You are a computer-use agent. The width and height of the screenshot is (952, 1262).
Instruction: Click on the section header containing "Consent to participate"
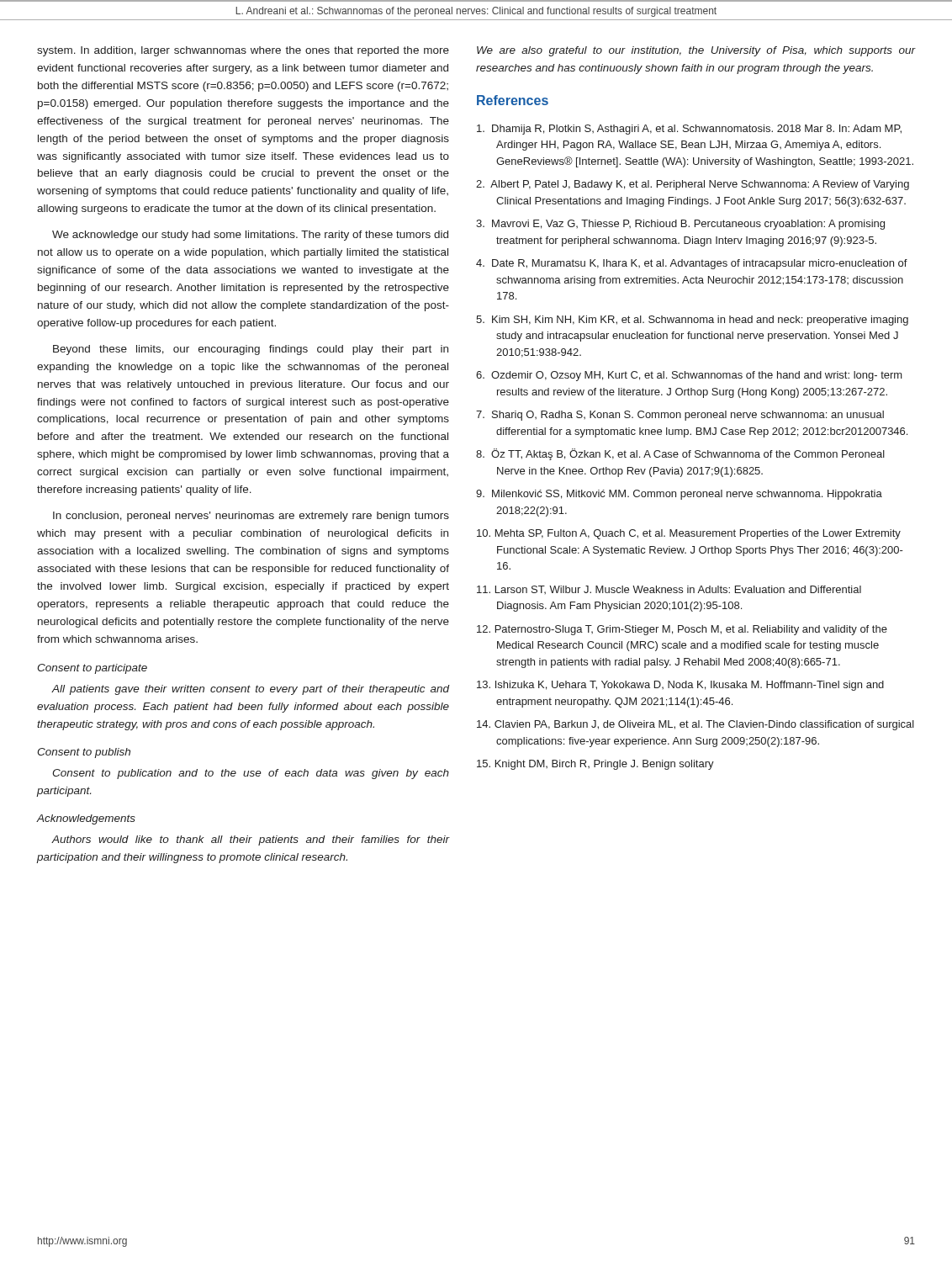92,669
